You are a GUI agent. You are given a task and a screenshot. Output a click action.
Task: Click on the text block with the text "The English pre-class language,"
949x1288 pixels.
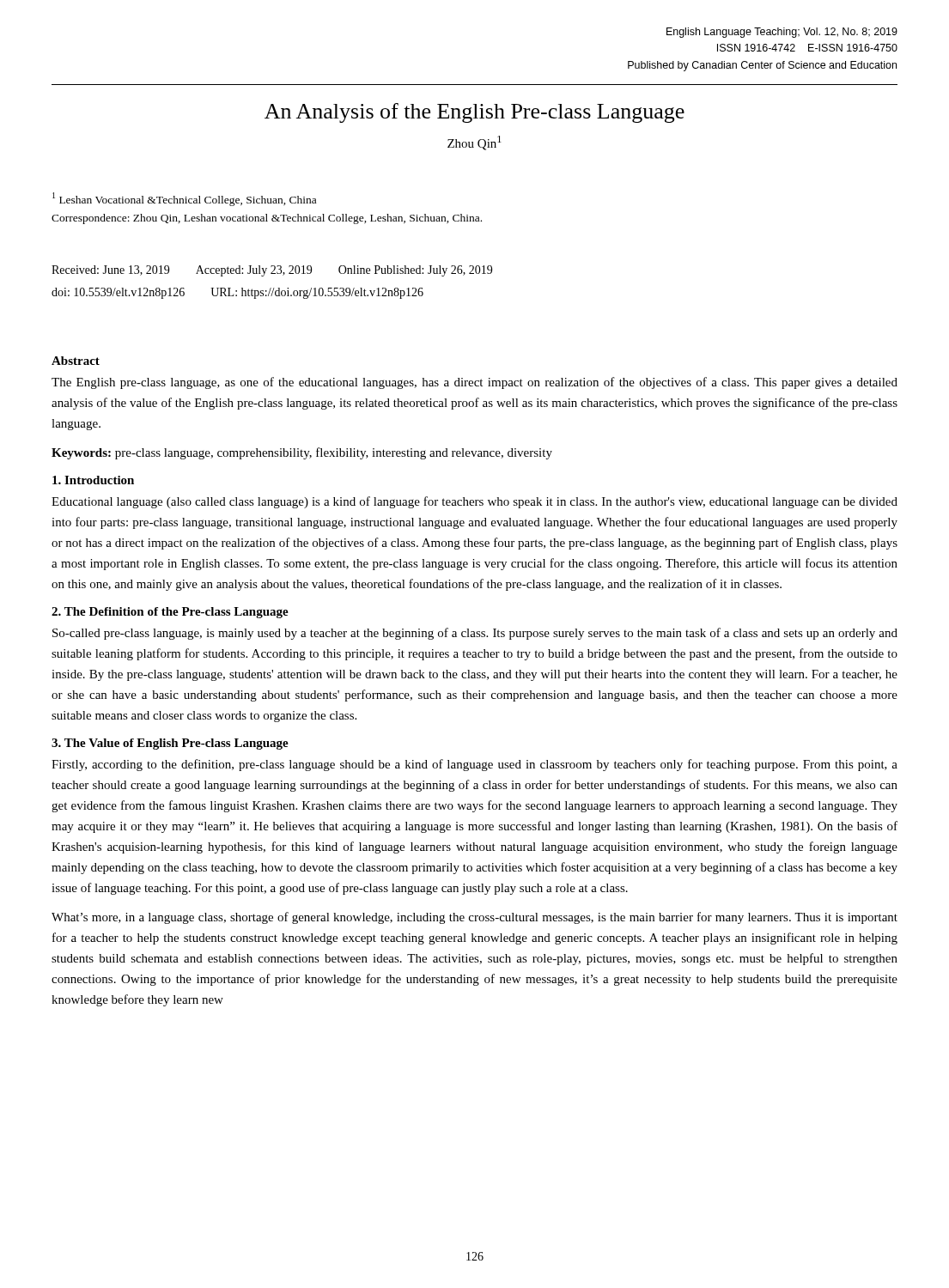click(x=474, y=403)
